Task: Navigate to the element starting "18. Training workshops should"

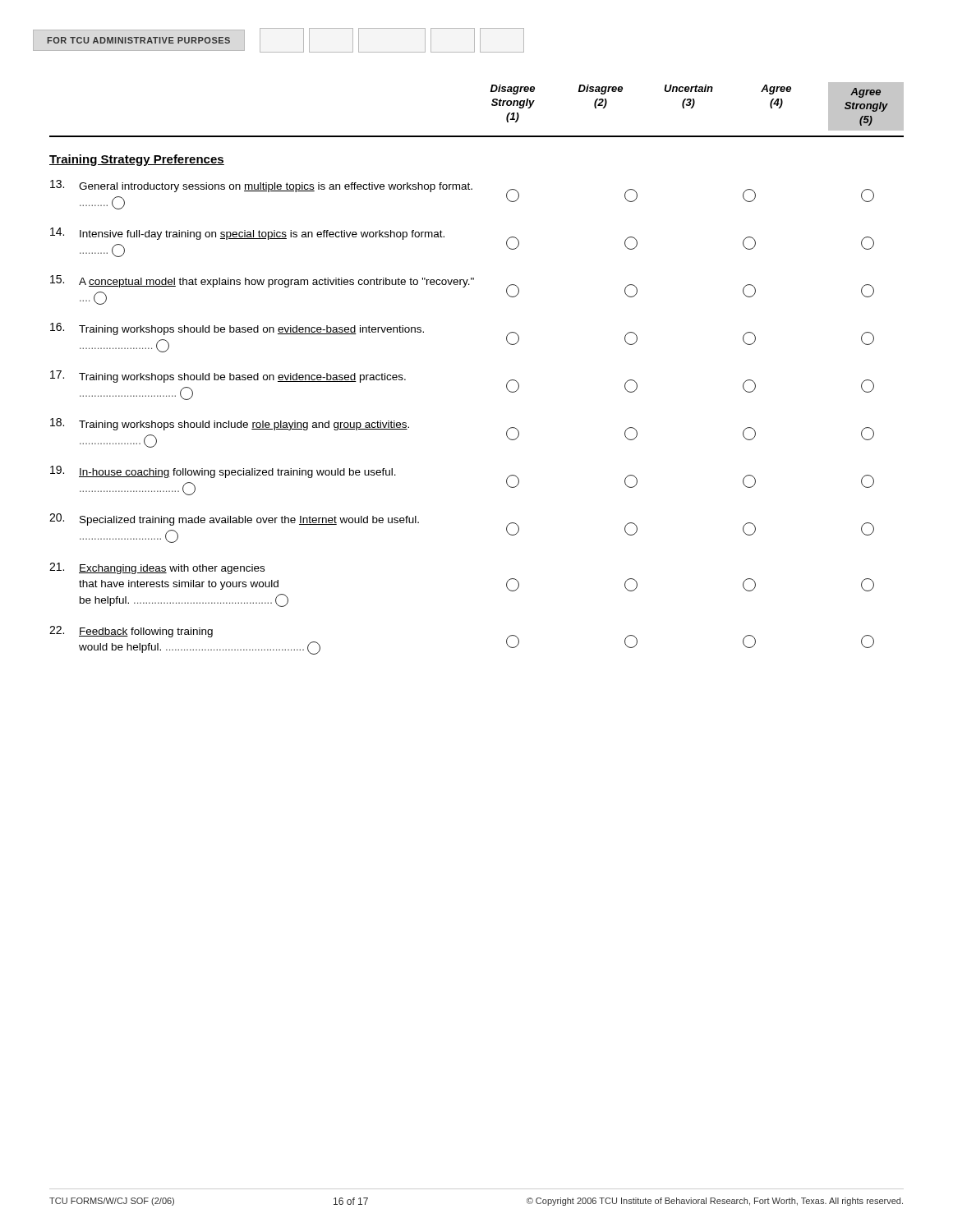Action: (x=141, y=428)
